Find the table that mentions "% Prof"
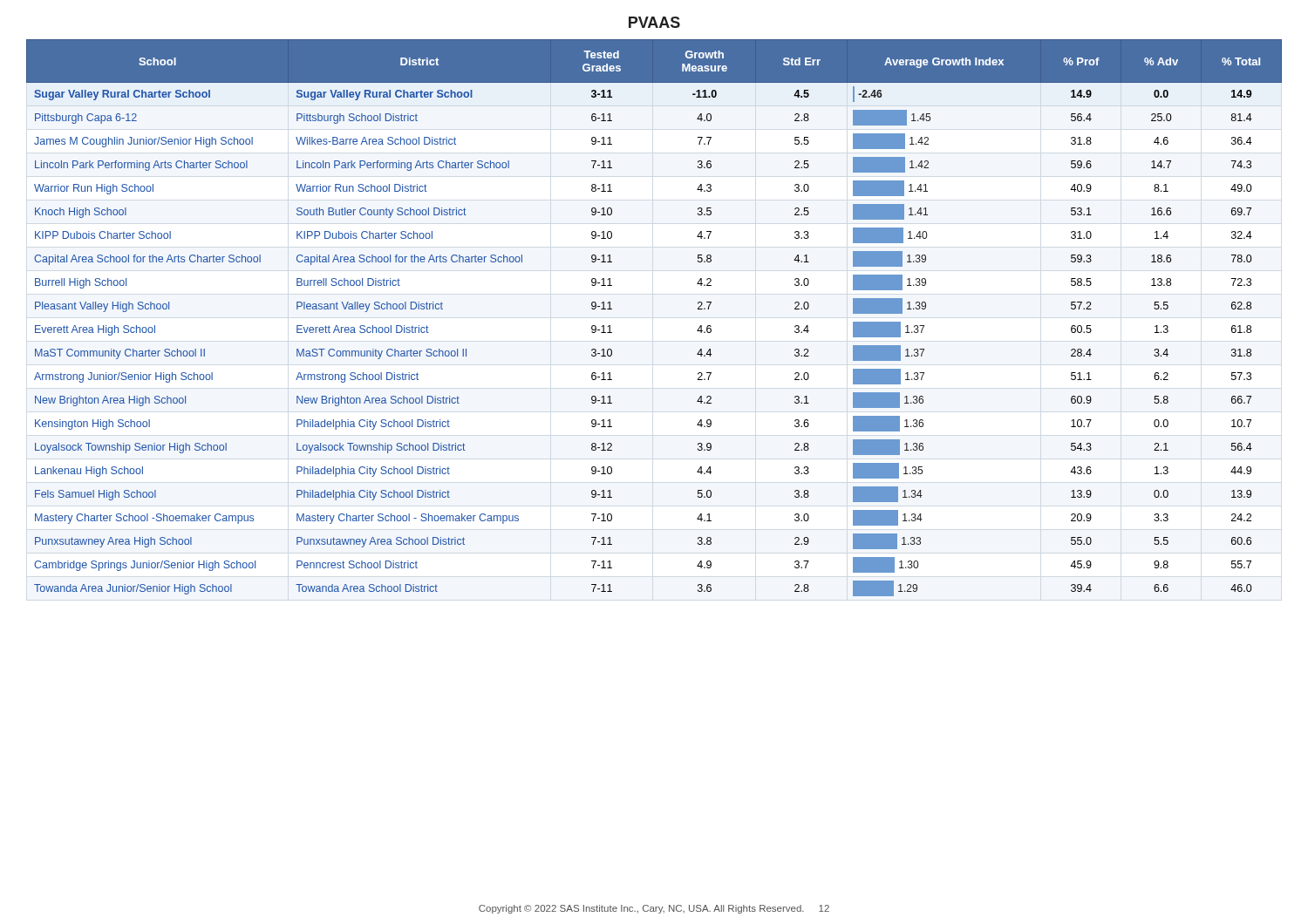 (x=654, y=320)
